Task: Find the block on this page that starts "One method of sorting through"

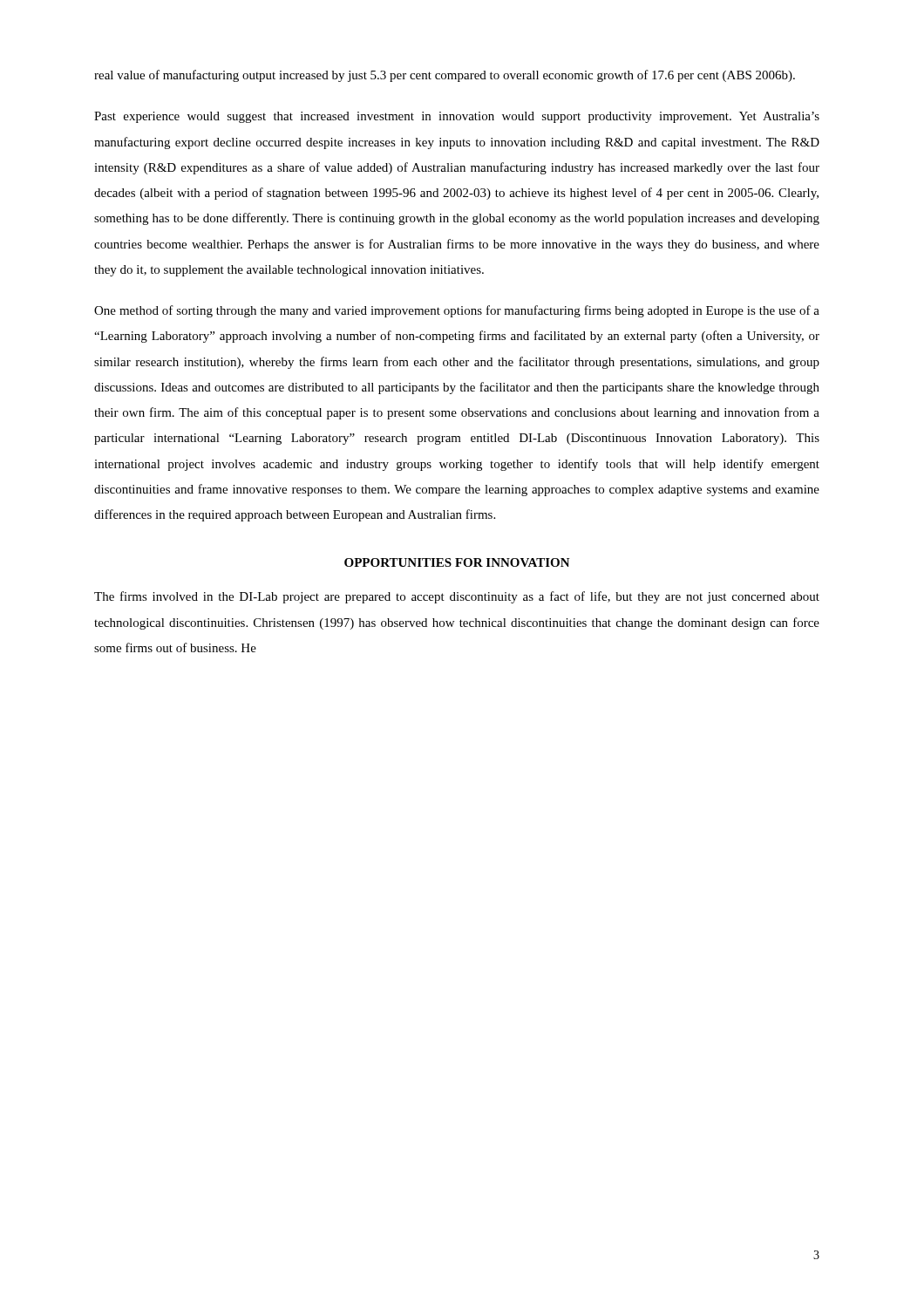Action: click(457, 412)
